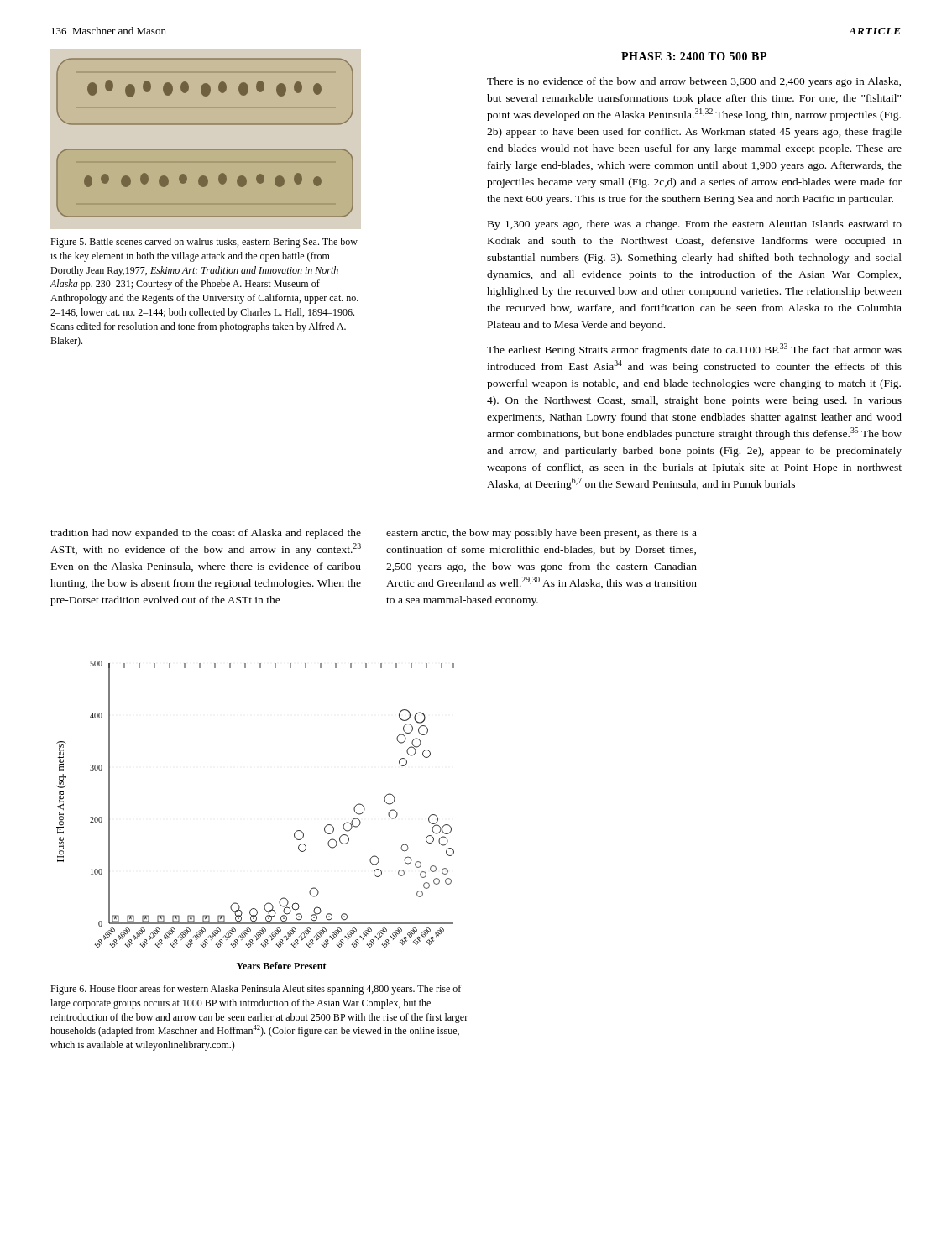The width and height of the screenshot is (952, 1259).
Task: Locate the caption that reads "Figure 5. Battle scenes carved on walrus tusks,"
Action: click(205, 291)
